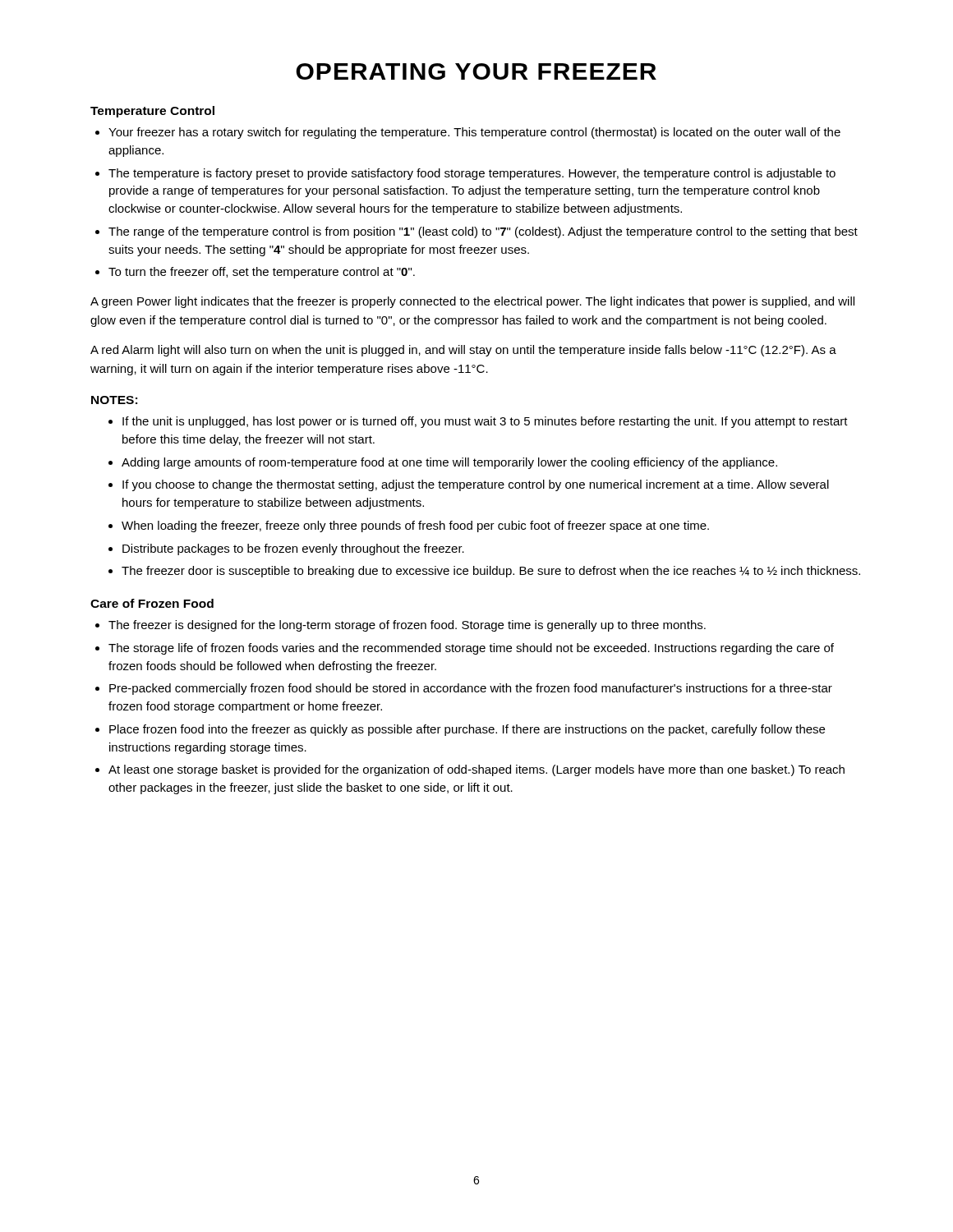Locate the list item containing "If you choose"

476,494
